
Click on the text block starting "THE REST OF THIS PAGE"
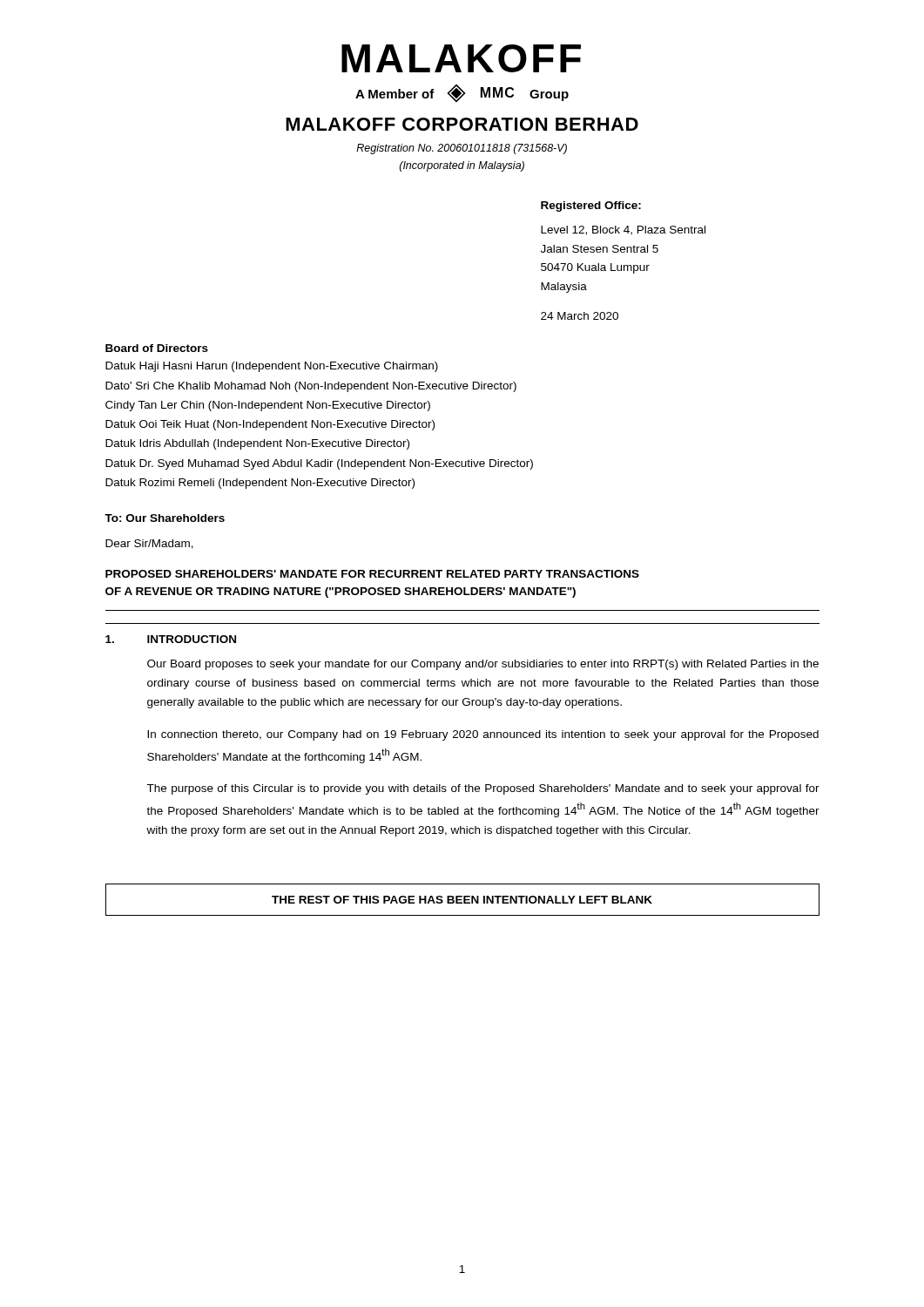[462, 899]
